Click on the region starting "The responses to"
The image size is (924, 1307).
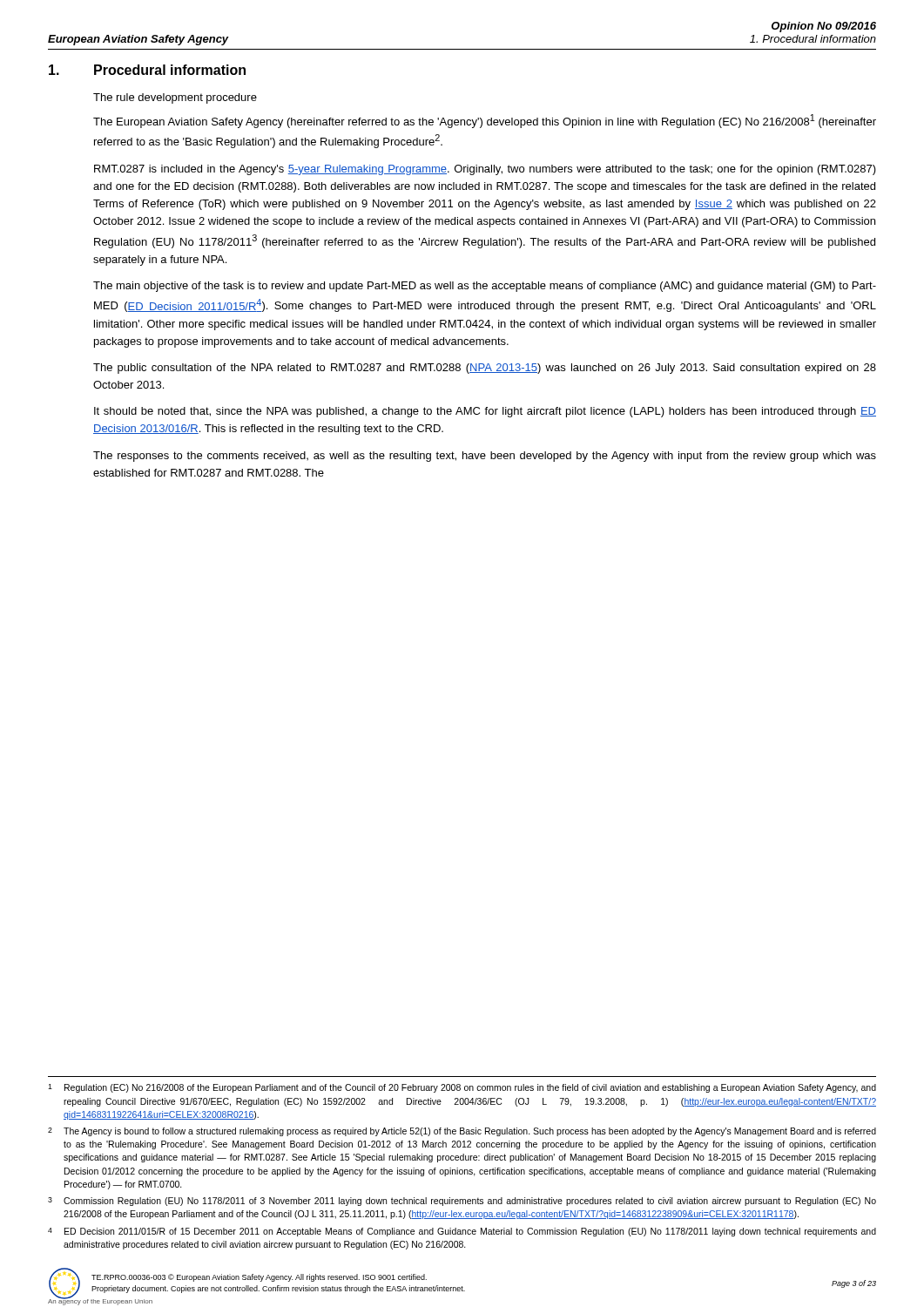pyautogui.click(x=485, y=464)
